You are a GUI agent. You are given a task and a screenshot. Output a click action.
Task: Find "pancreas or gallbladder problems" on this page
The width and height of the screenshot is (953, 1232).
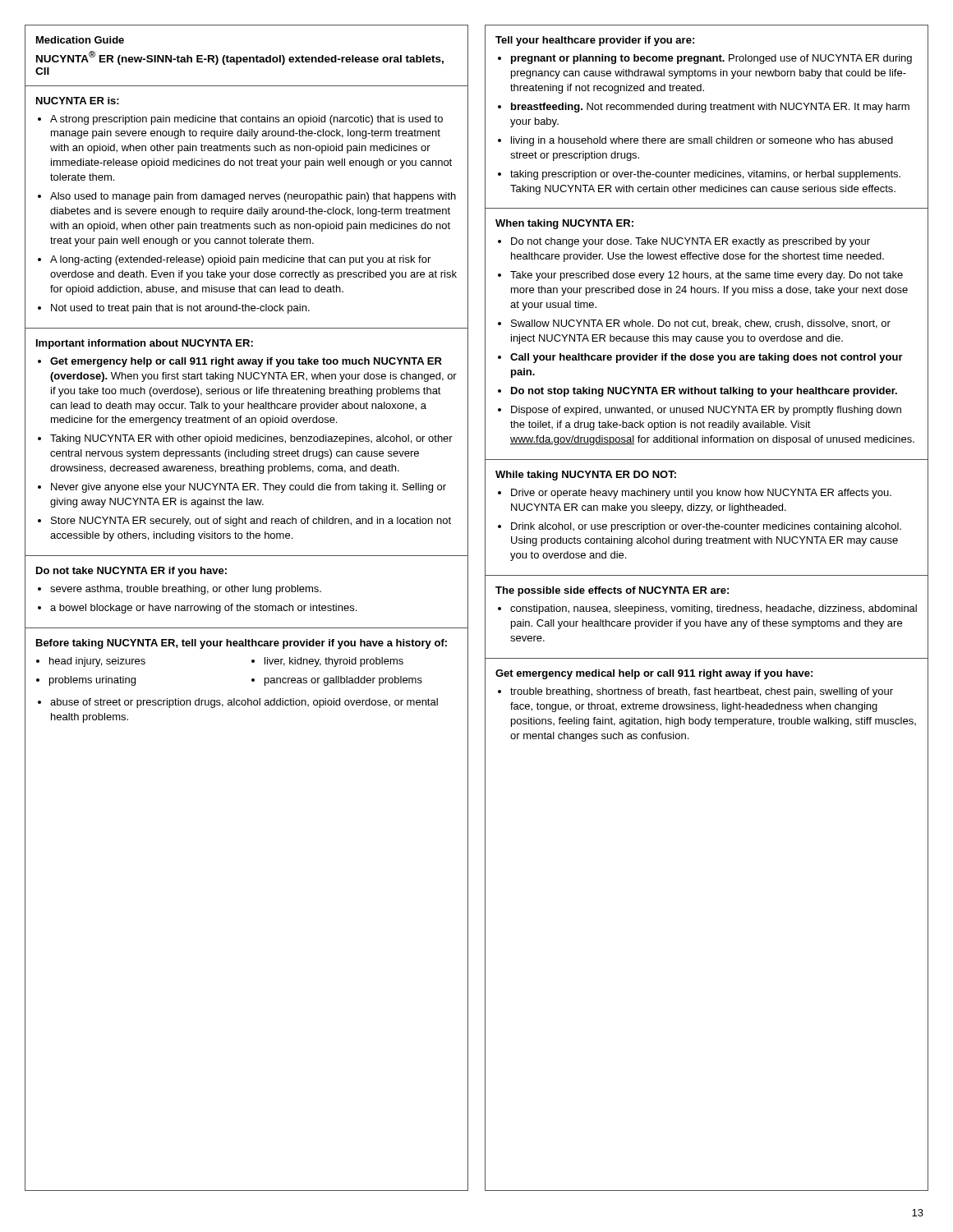point(343,679)
